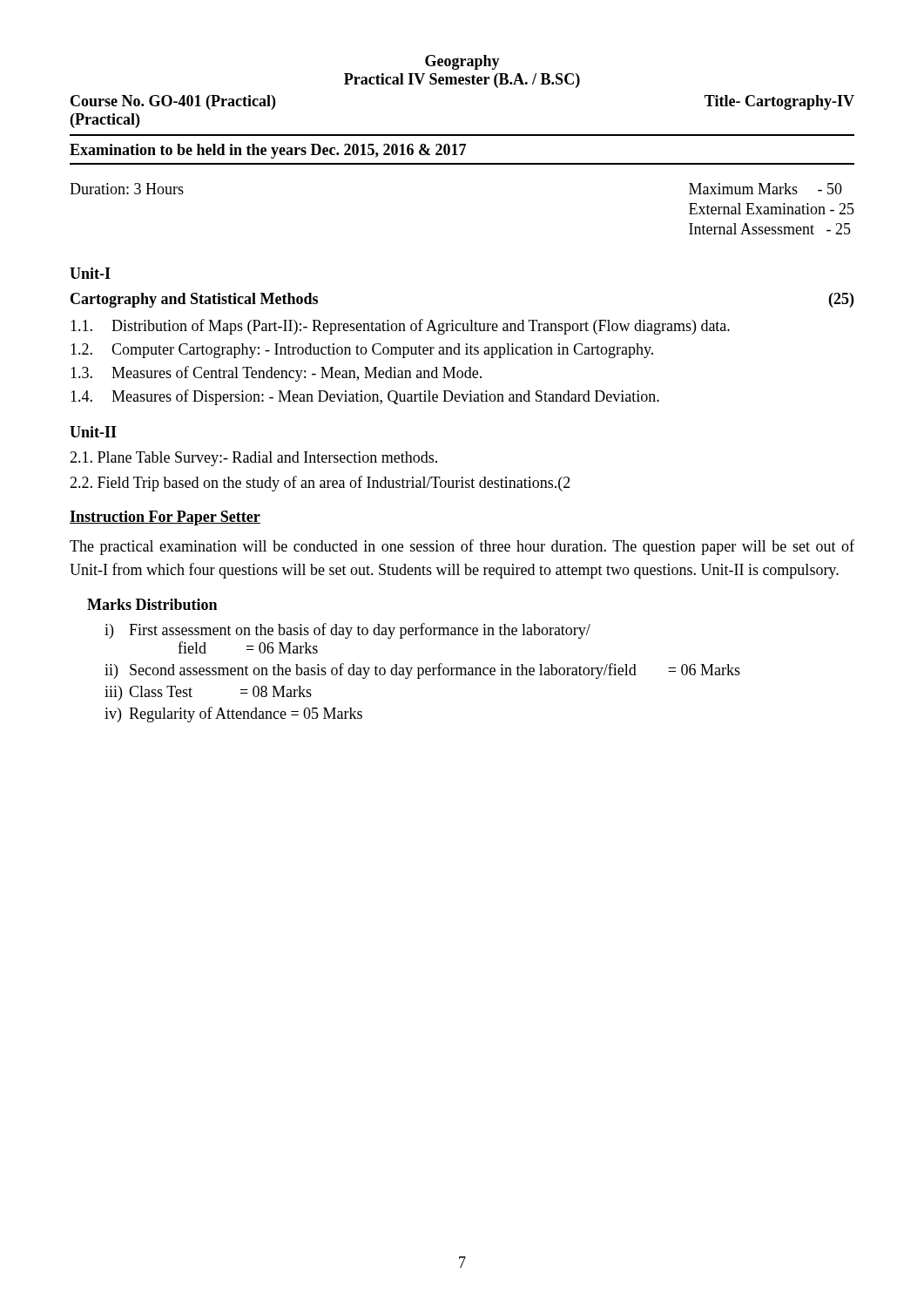This screenshot has height=1307, width=924.
Task: Click on the text starting "Examination to be held in the years Dec."
Action: click(x=268, y=150)
